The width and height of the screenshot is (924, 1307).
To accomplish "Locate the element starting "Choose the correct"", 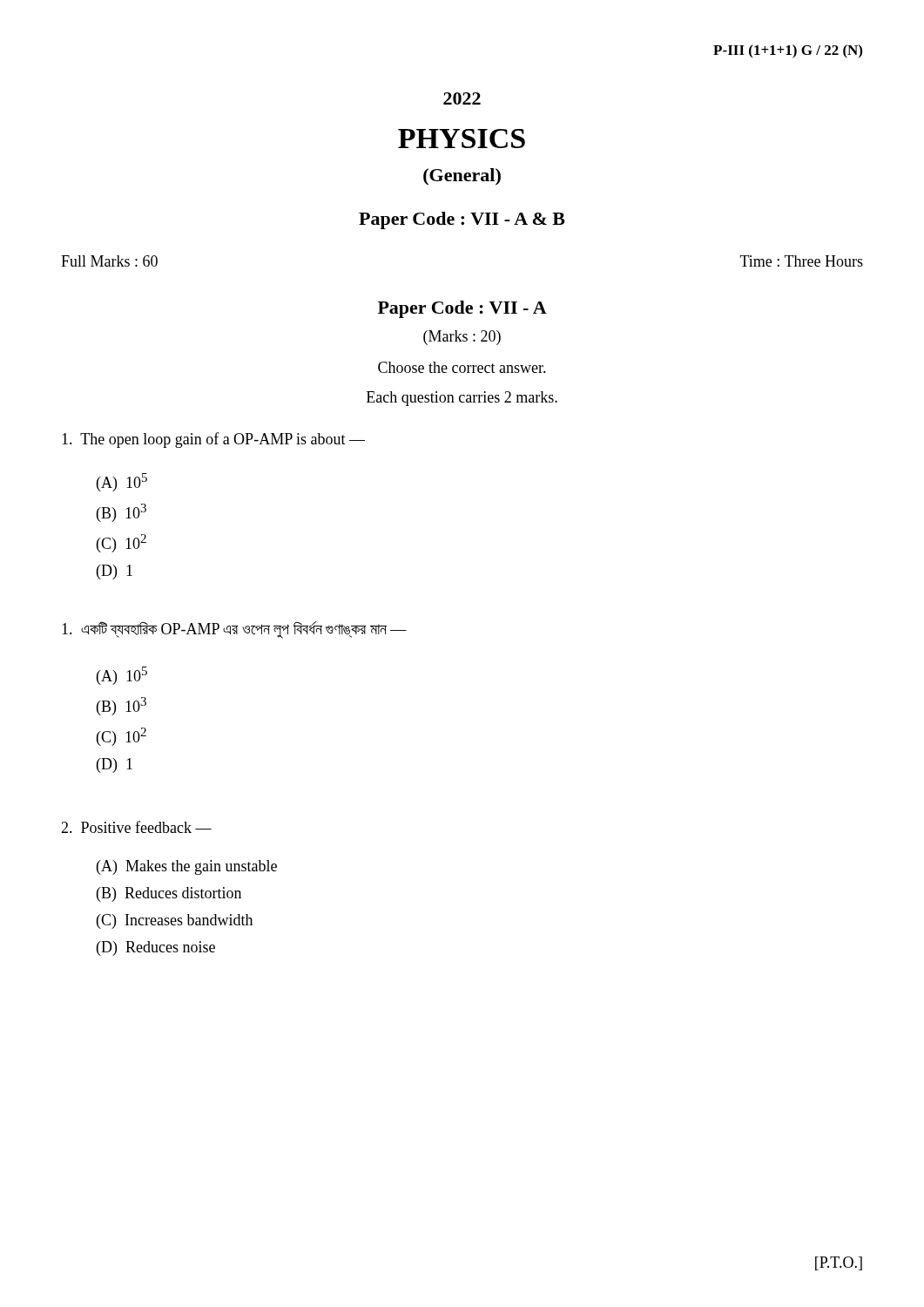I will [x=462, y=368].
